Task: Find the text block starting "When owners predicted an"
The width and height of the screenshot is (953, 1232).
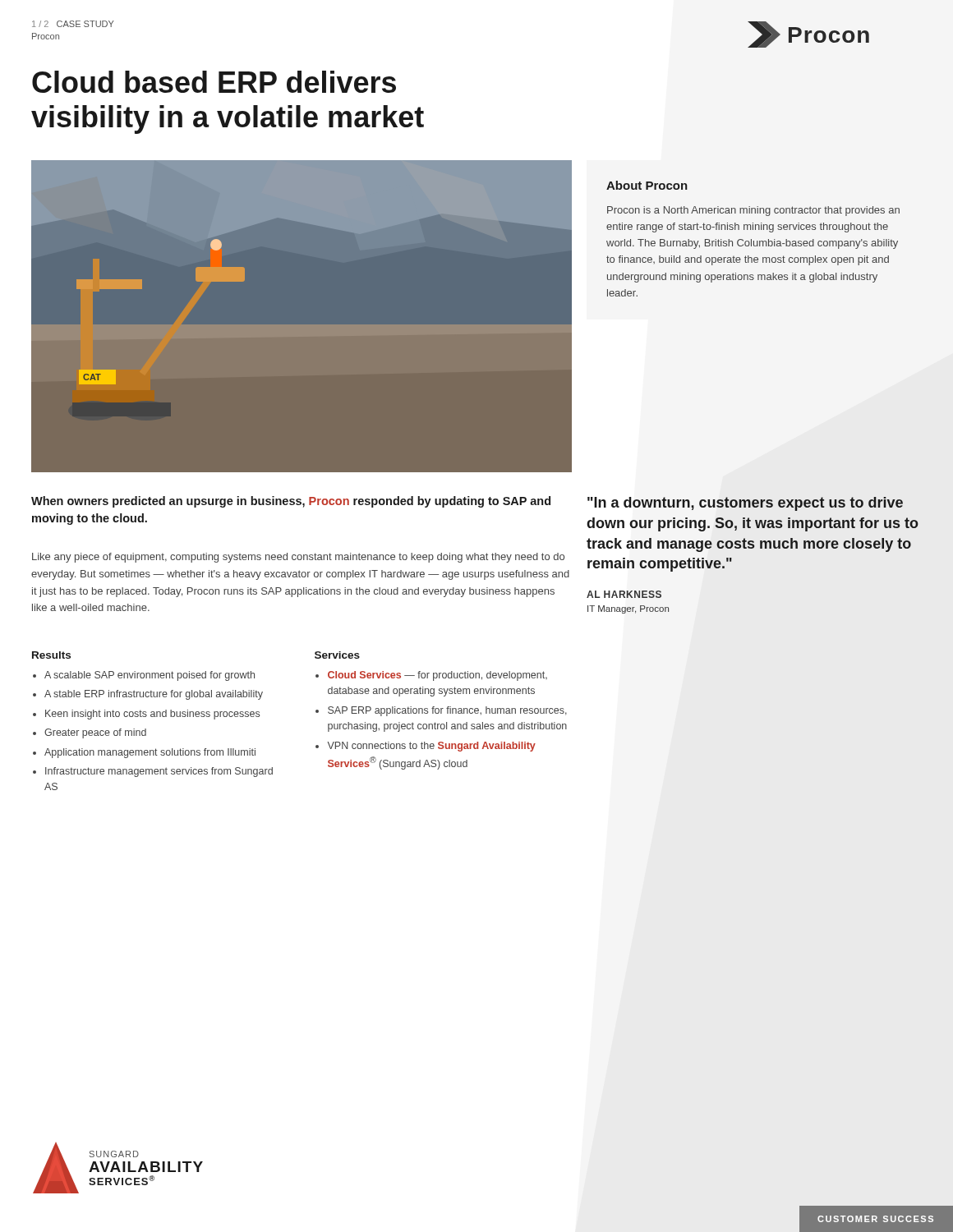Action: click(x=302, y=510)
